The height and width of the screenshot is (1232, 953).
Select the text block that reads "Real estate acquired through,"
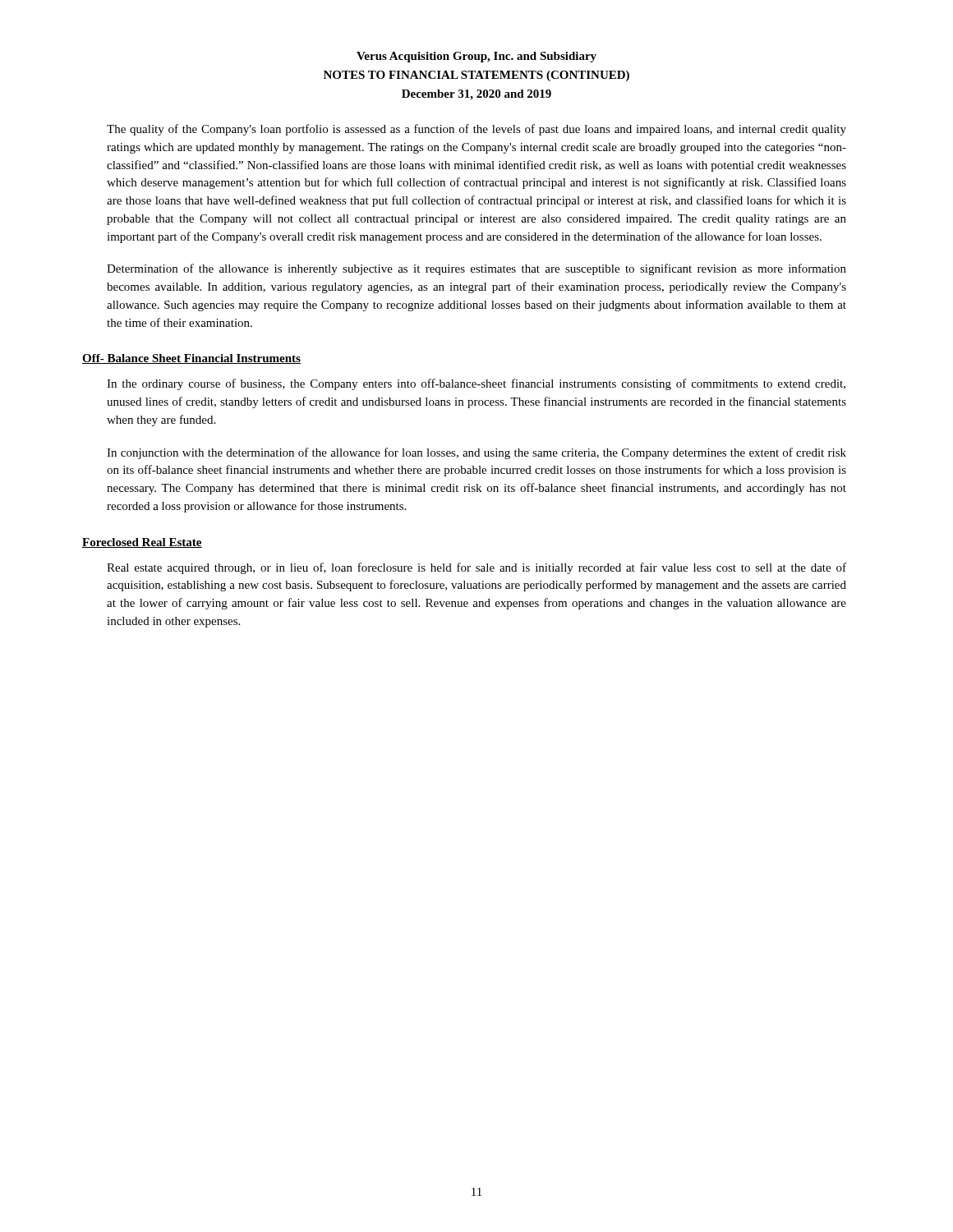[476, 594]
